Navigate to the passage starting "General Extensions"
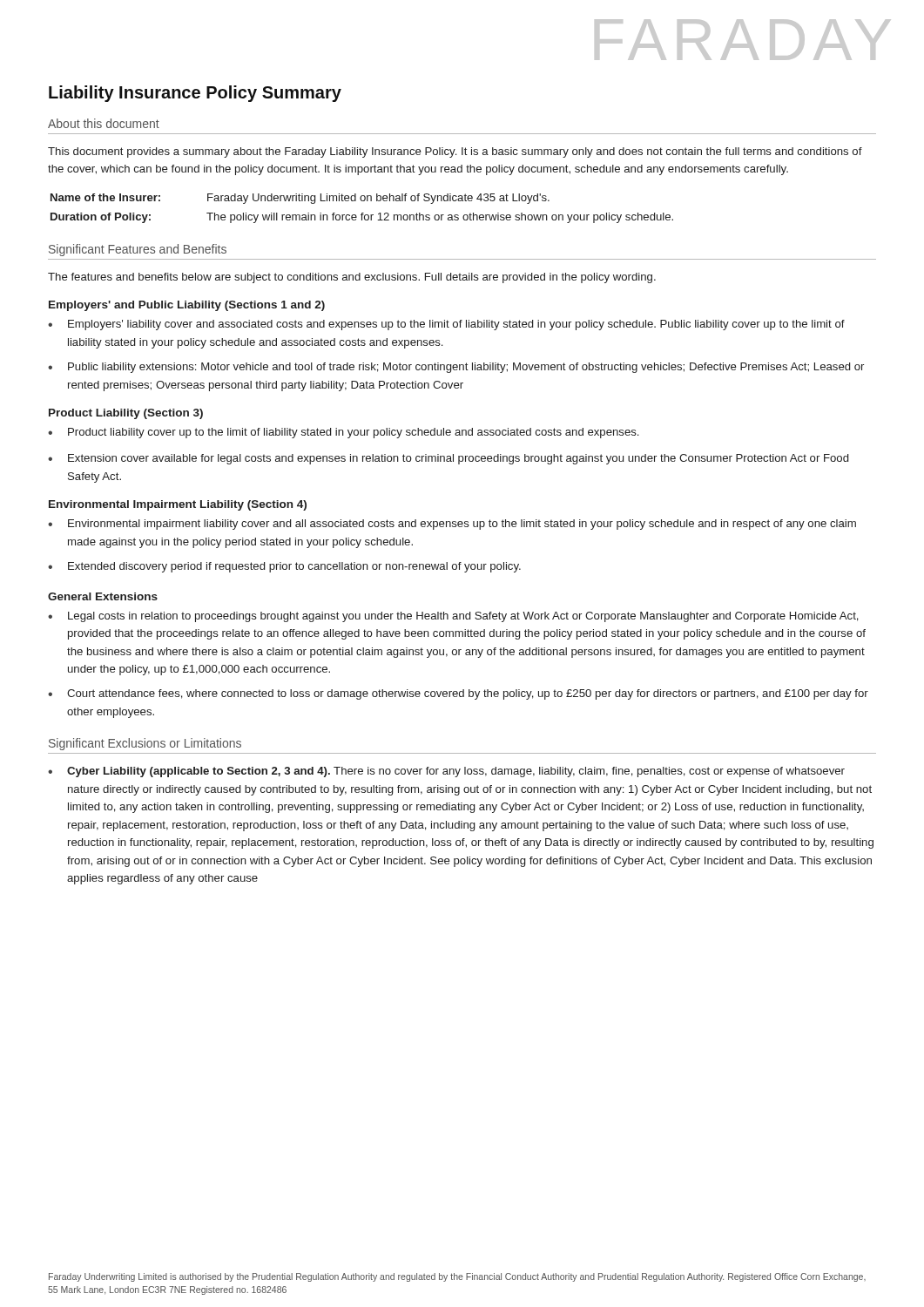This screenshot has height=1307, width=924. point(103,596)
